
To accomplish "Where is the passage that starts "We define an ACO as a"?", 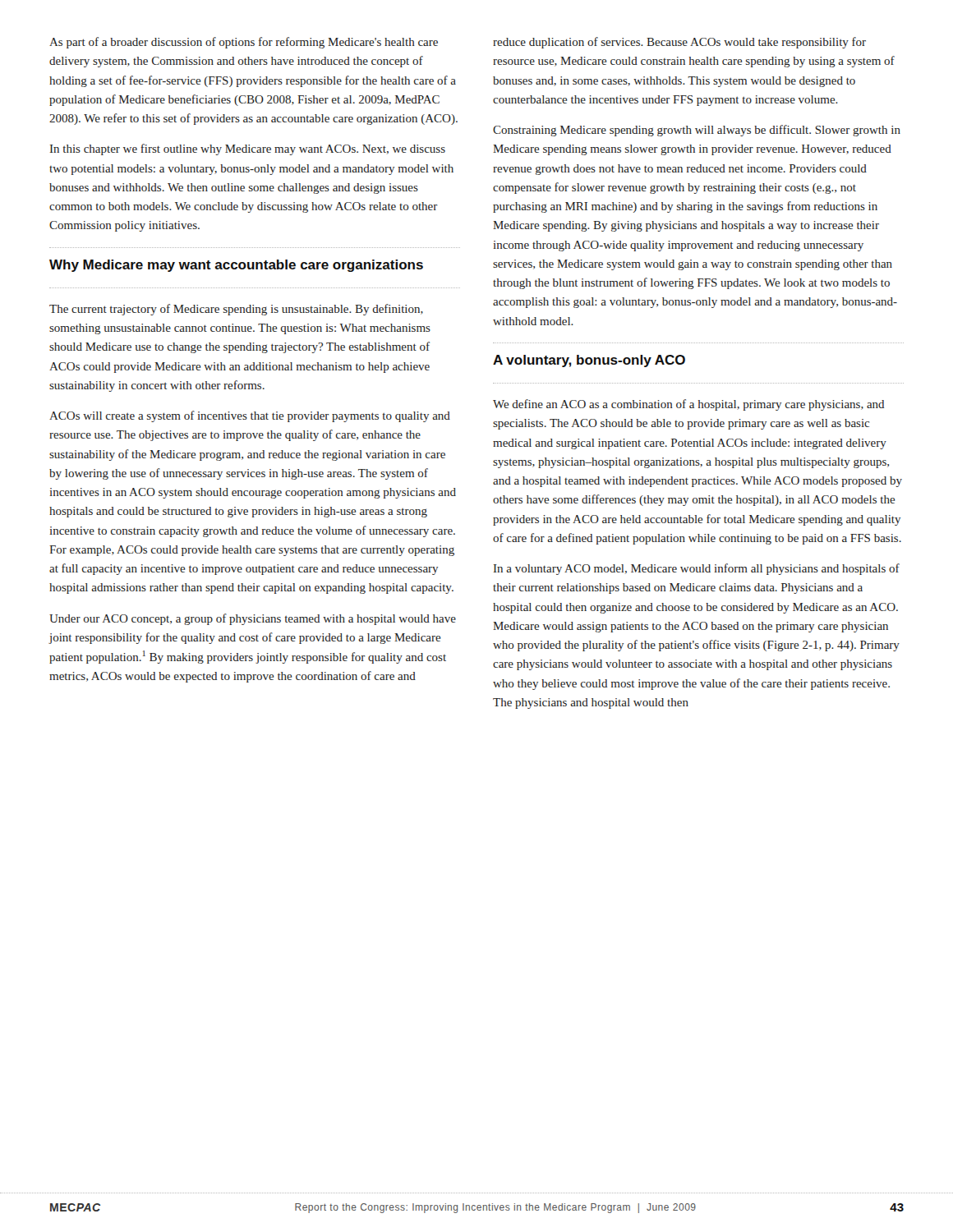I will click(698, 471).
